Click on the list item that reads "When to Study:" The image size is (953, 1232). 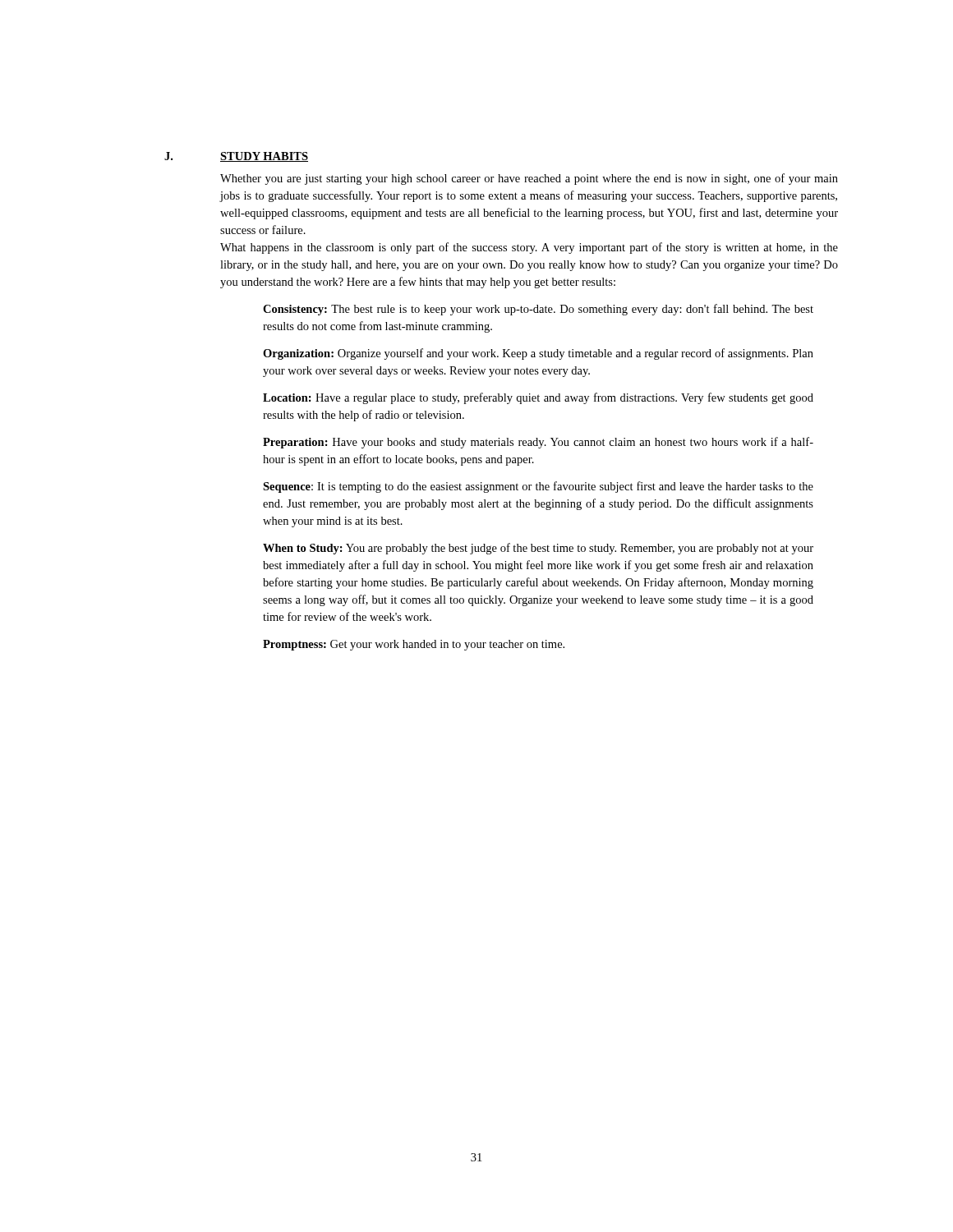click(538, 583)
